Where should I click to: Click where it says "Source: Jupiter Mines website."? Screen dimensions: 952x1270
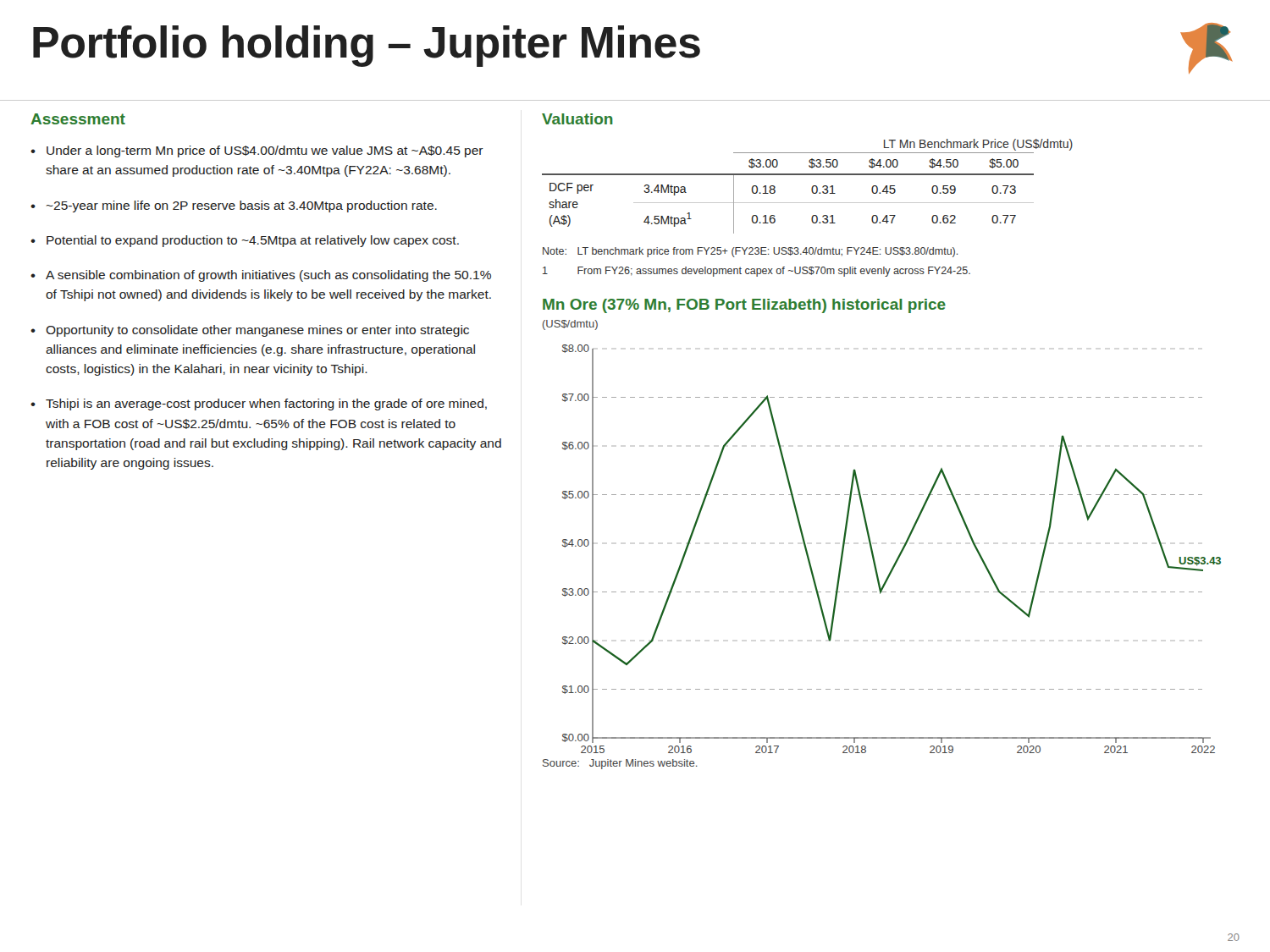click(x=620, y=763)
